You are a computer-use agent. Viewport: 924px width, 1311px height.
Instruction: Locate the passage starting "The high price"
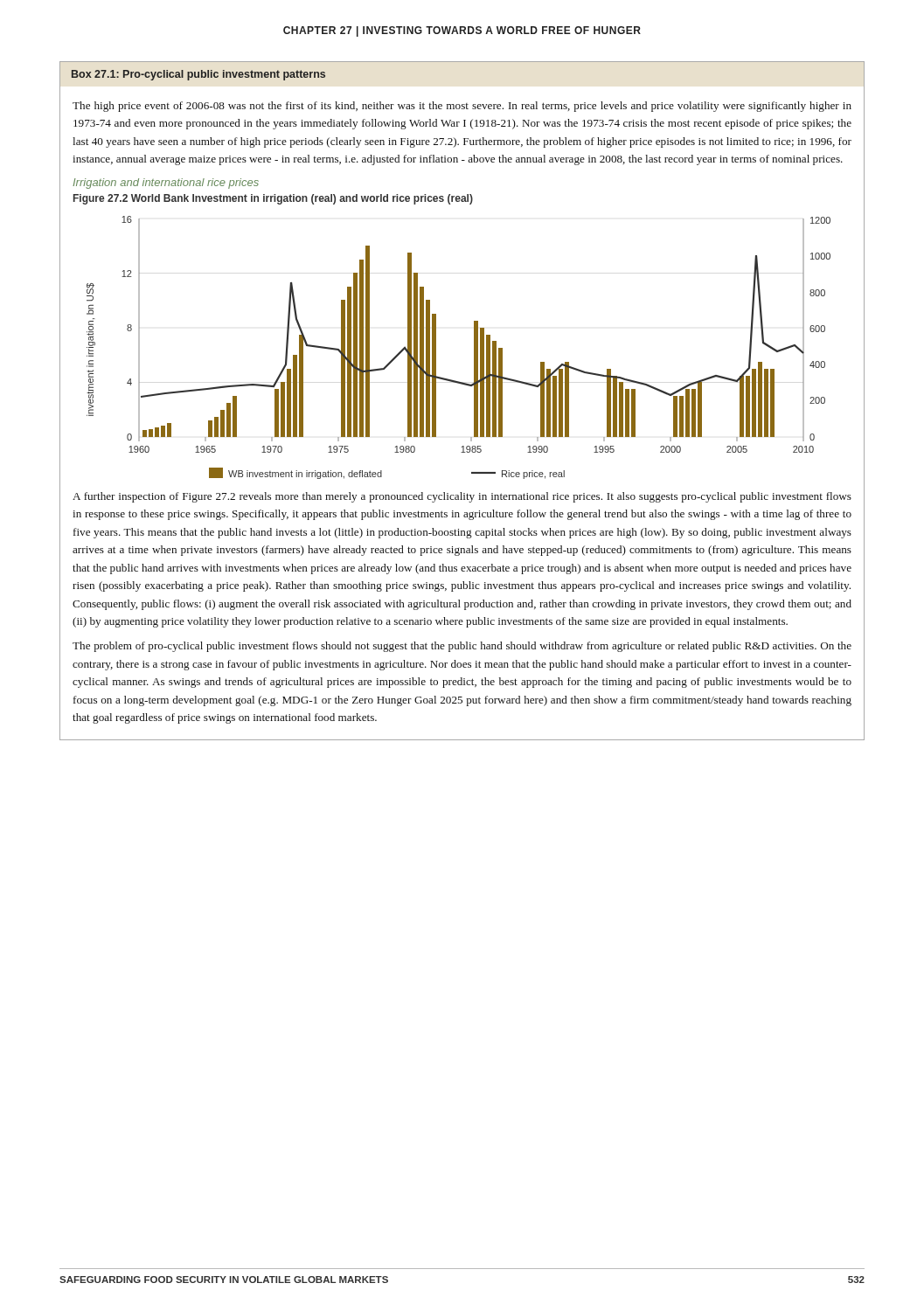[462, 132]
